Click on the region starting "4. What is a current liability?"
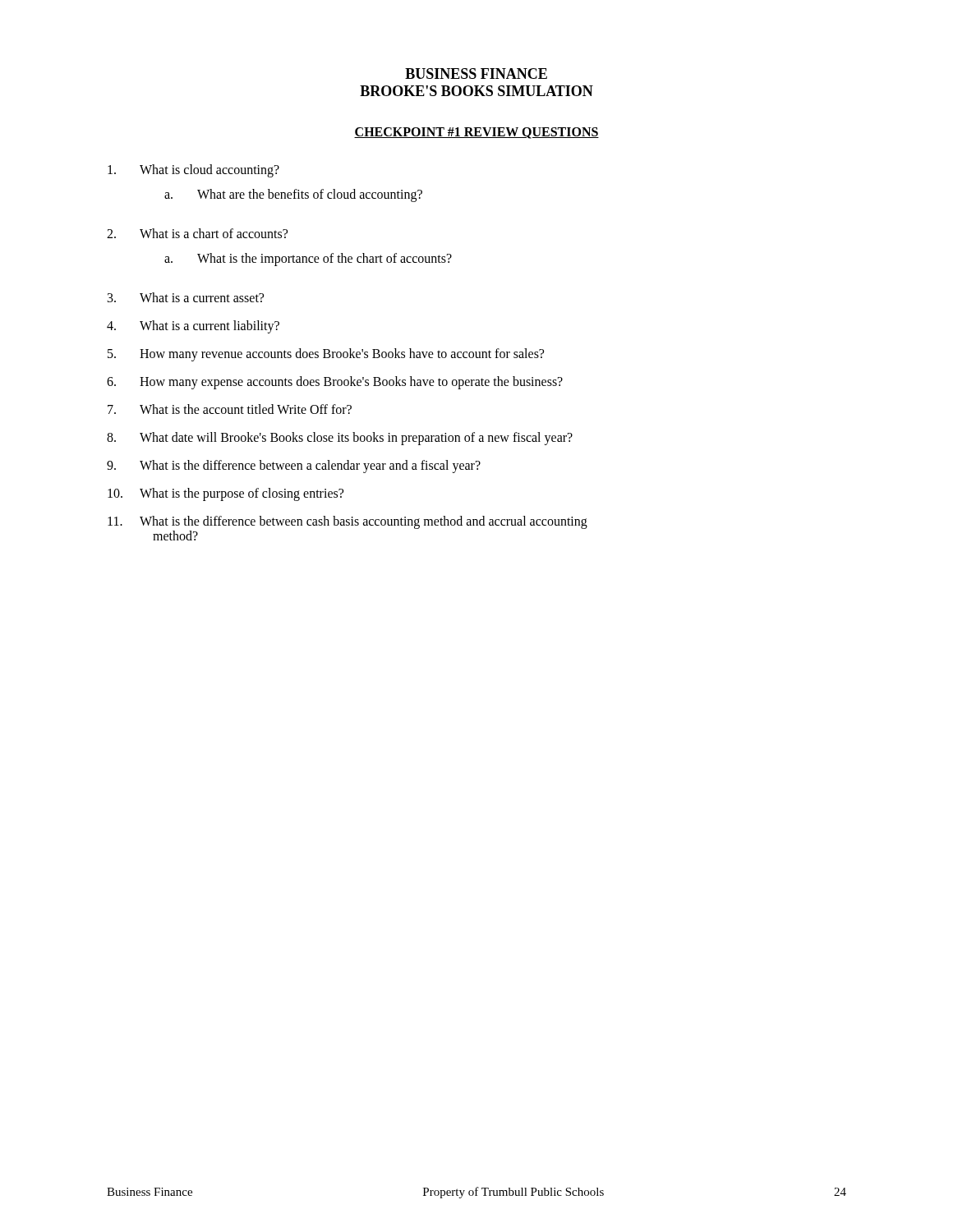The width and height of the screenshot is (953, 1232). point(193,327)
